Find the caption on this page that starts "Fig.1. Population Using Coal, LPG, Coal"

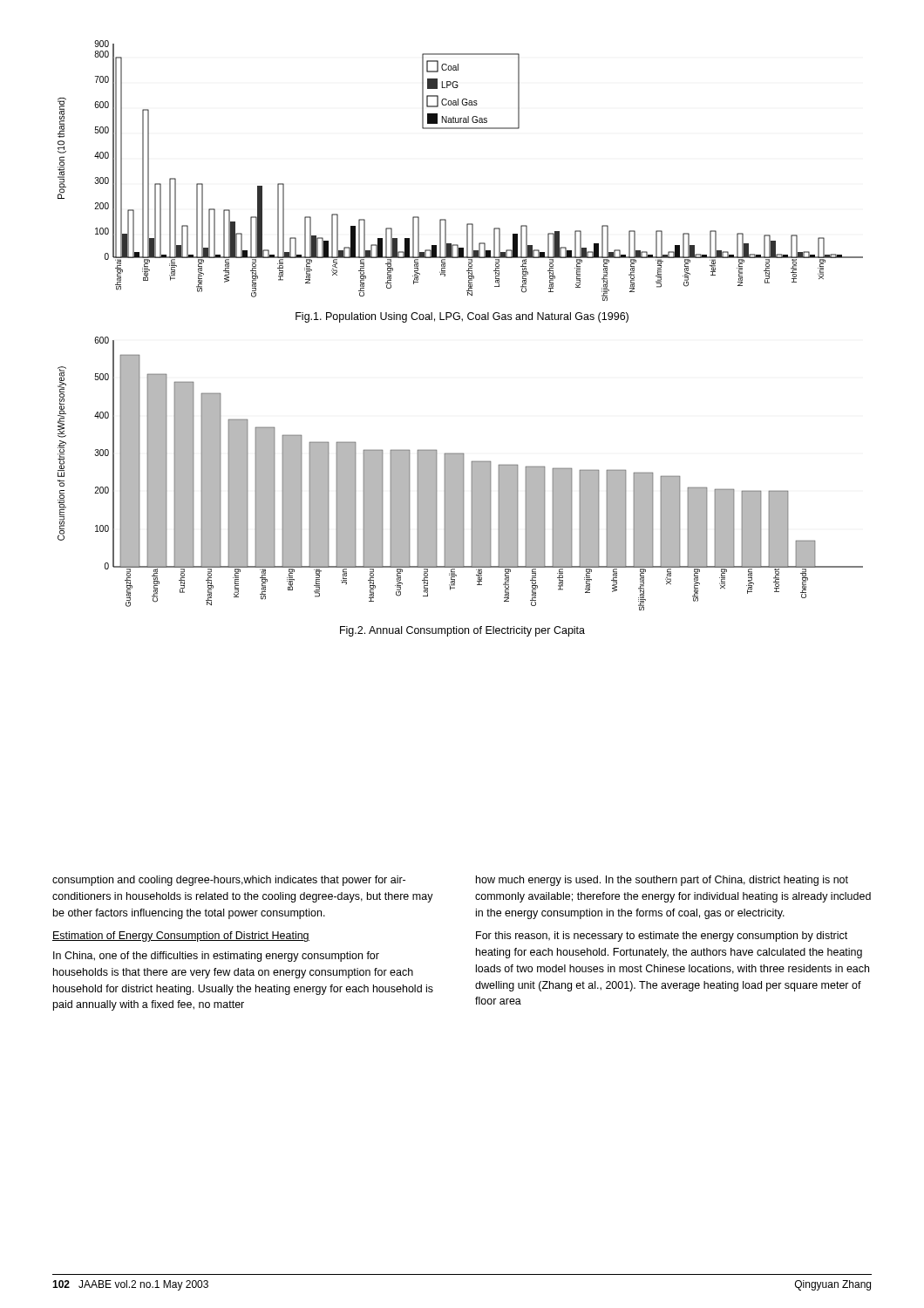462,317
